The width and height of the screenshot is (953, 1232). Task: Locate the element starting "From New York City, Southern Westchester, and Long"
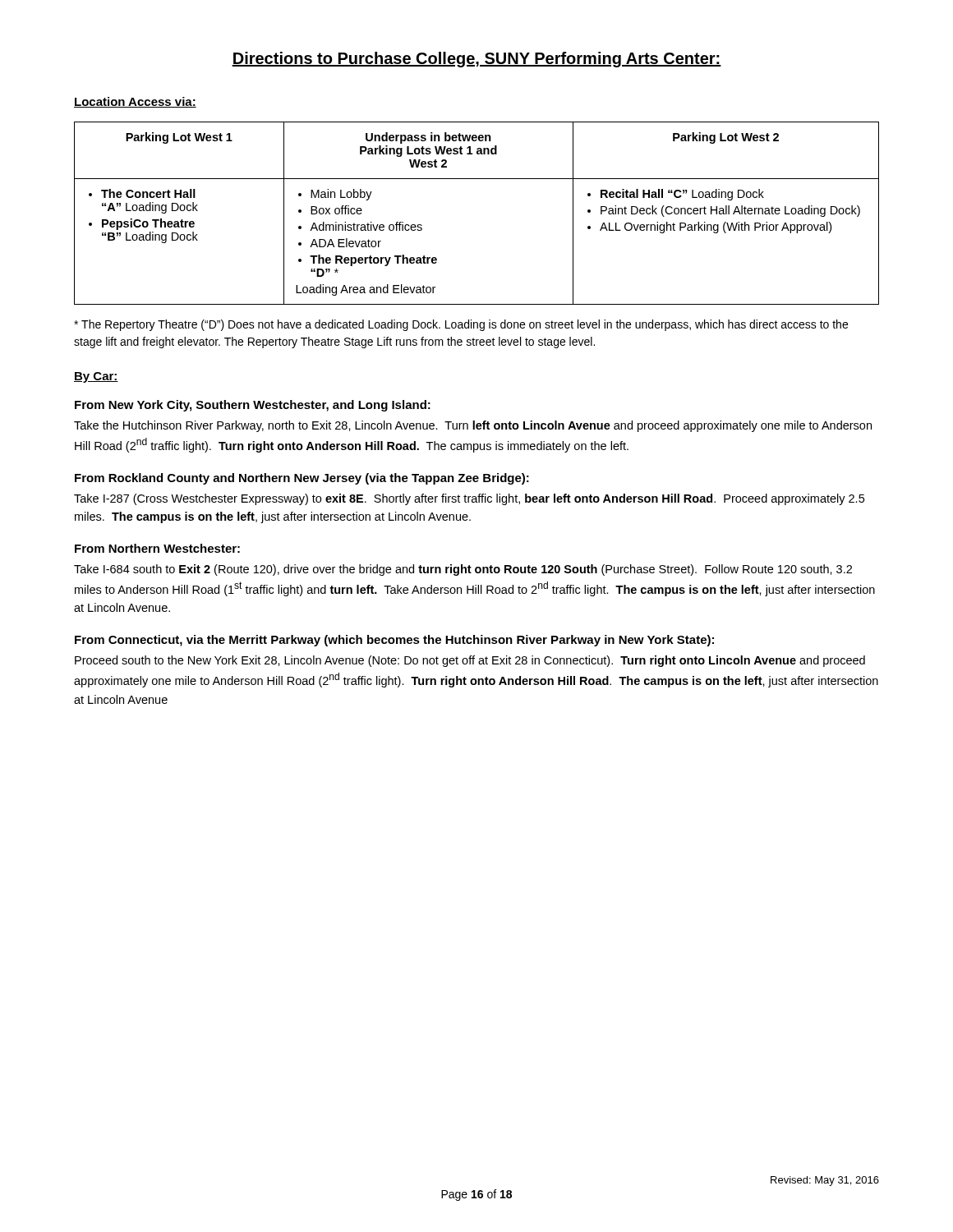[253, 405]
